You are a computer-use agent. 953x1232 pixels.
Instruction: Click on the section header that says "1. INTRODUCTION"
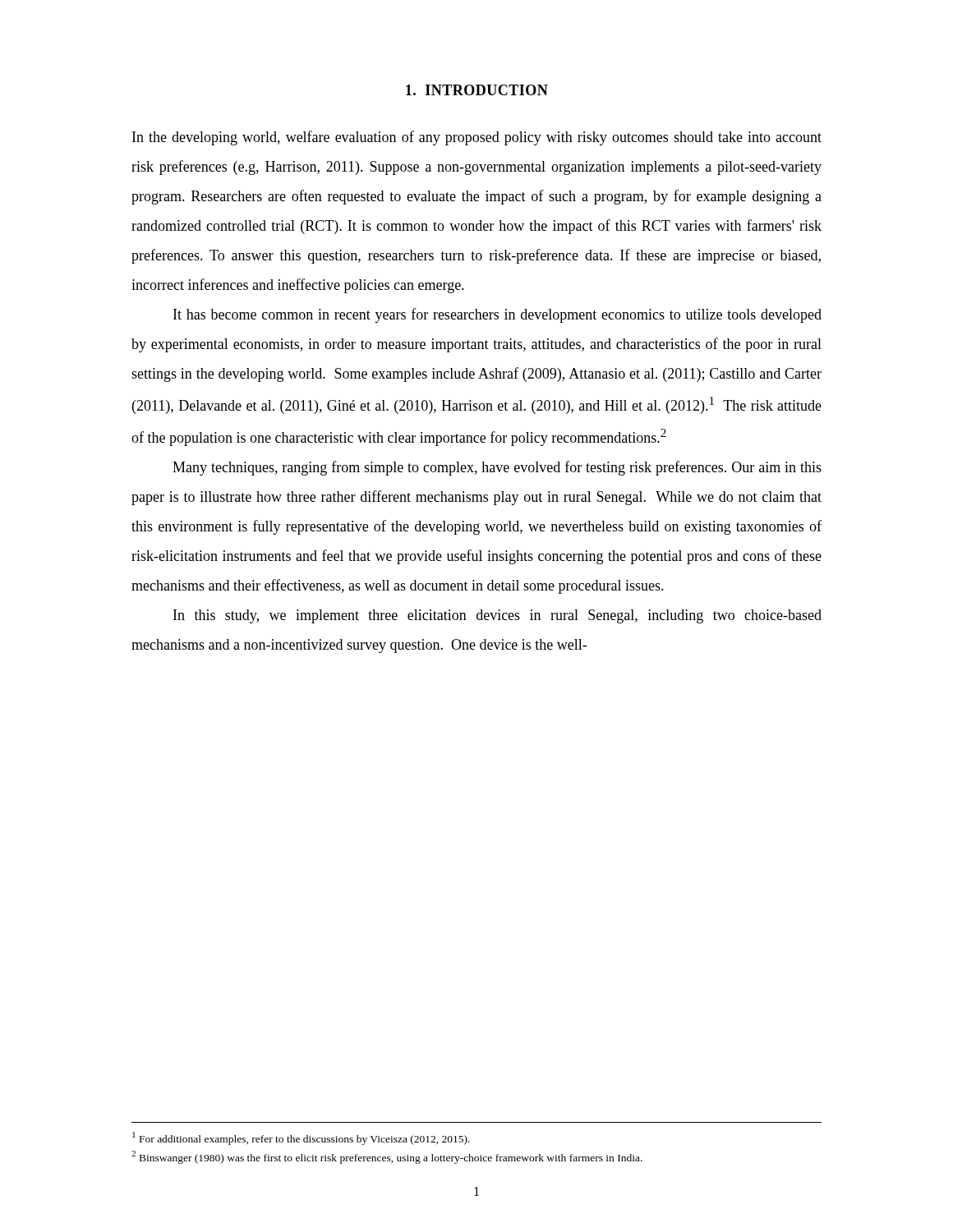pos(476,90)
